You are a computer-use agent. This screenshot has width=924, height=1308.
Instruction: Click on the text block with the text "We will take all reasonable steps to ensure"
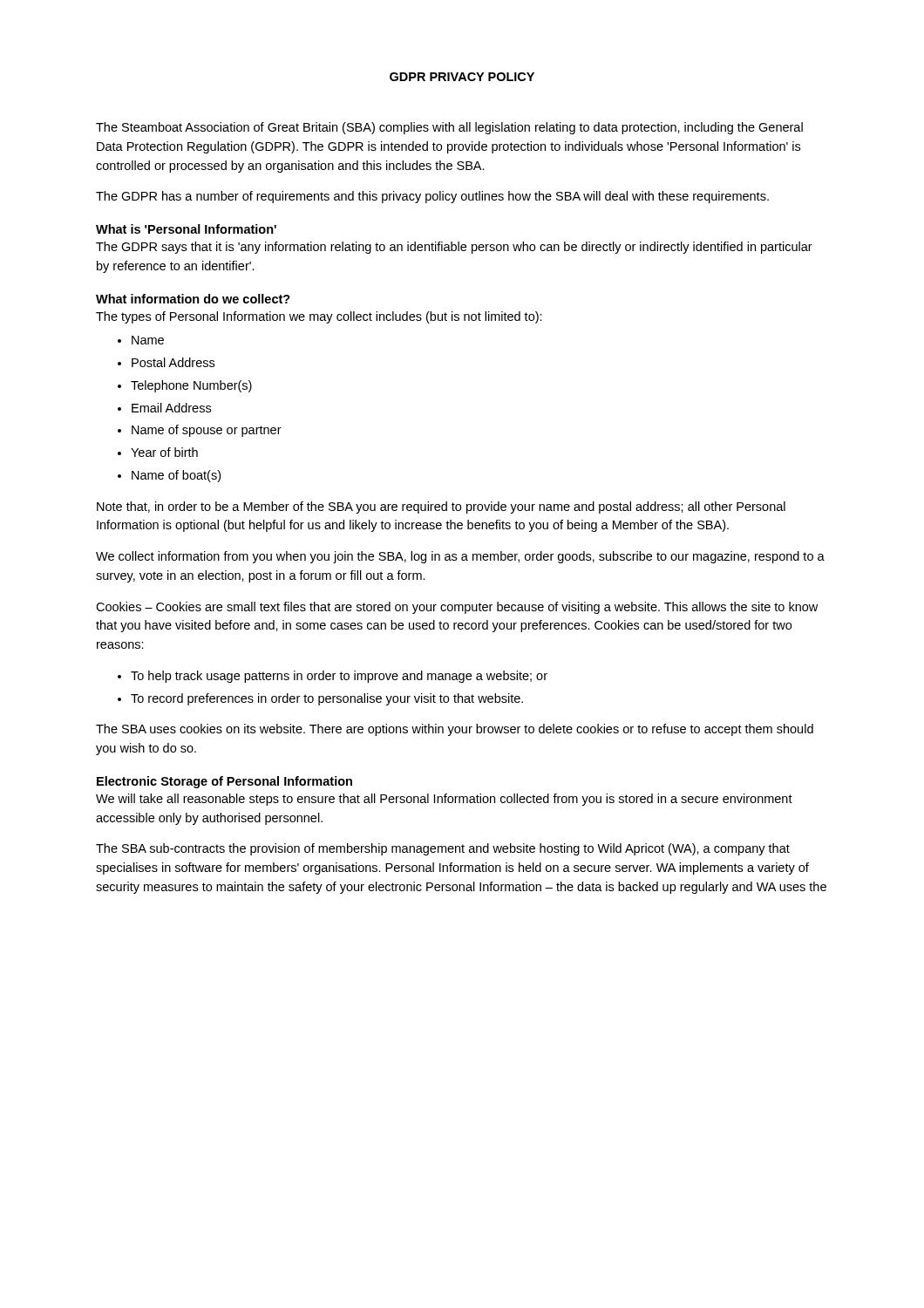click(444, 808)
